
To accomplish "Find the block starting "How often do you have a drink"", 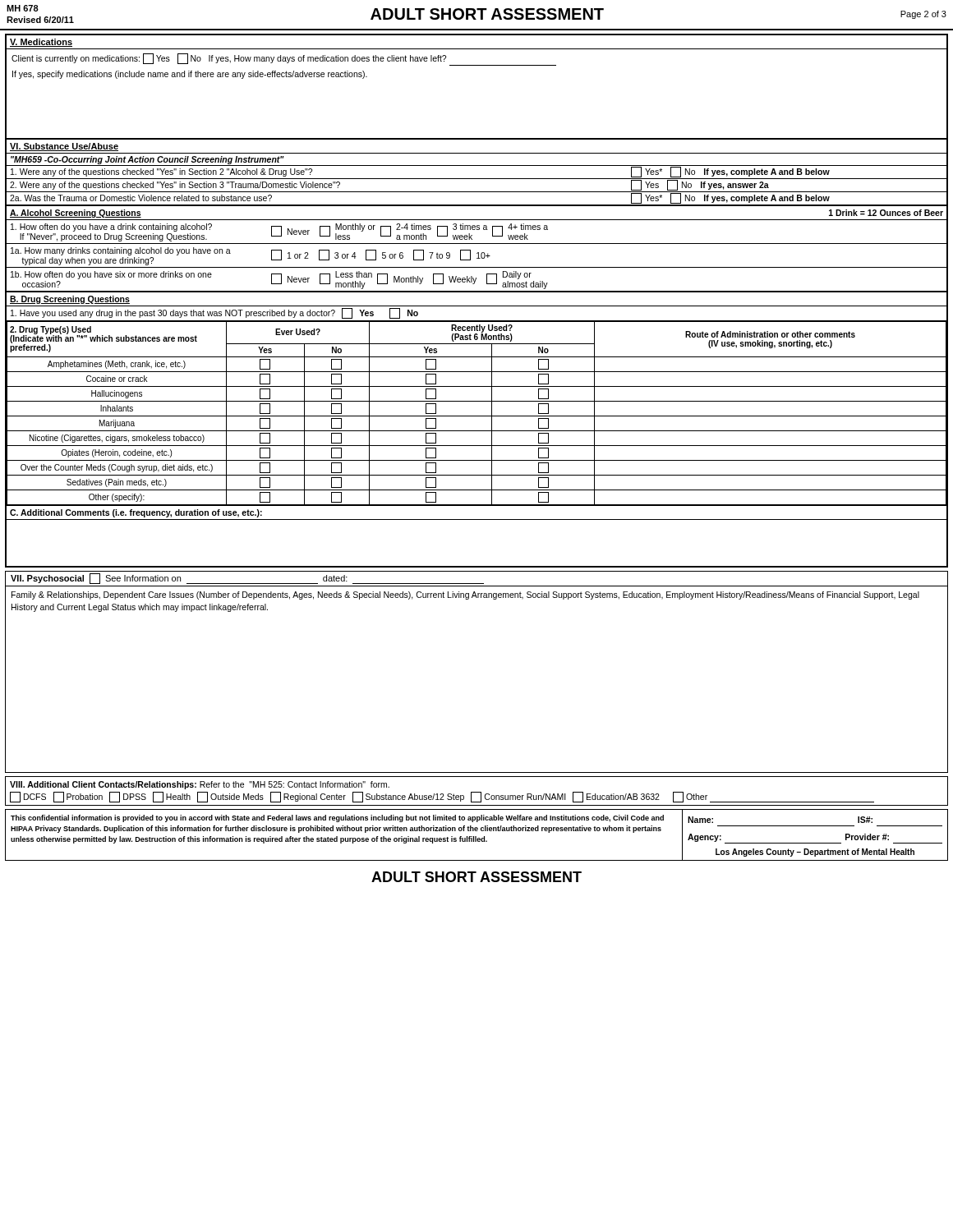I will [476, 231].
